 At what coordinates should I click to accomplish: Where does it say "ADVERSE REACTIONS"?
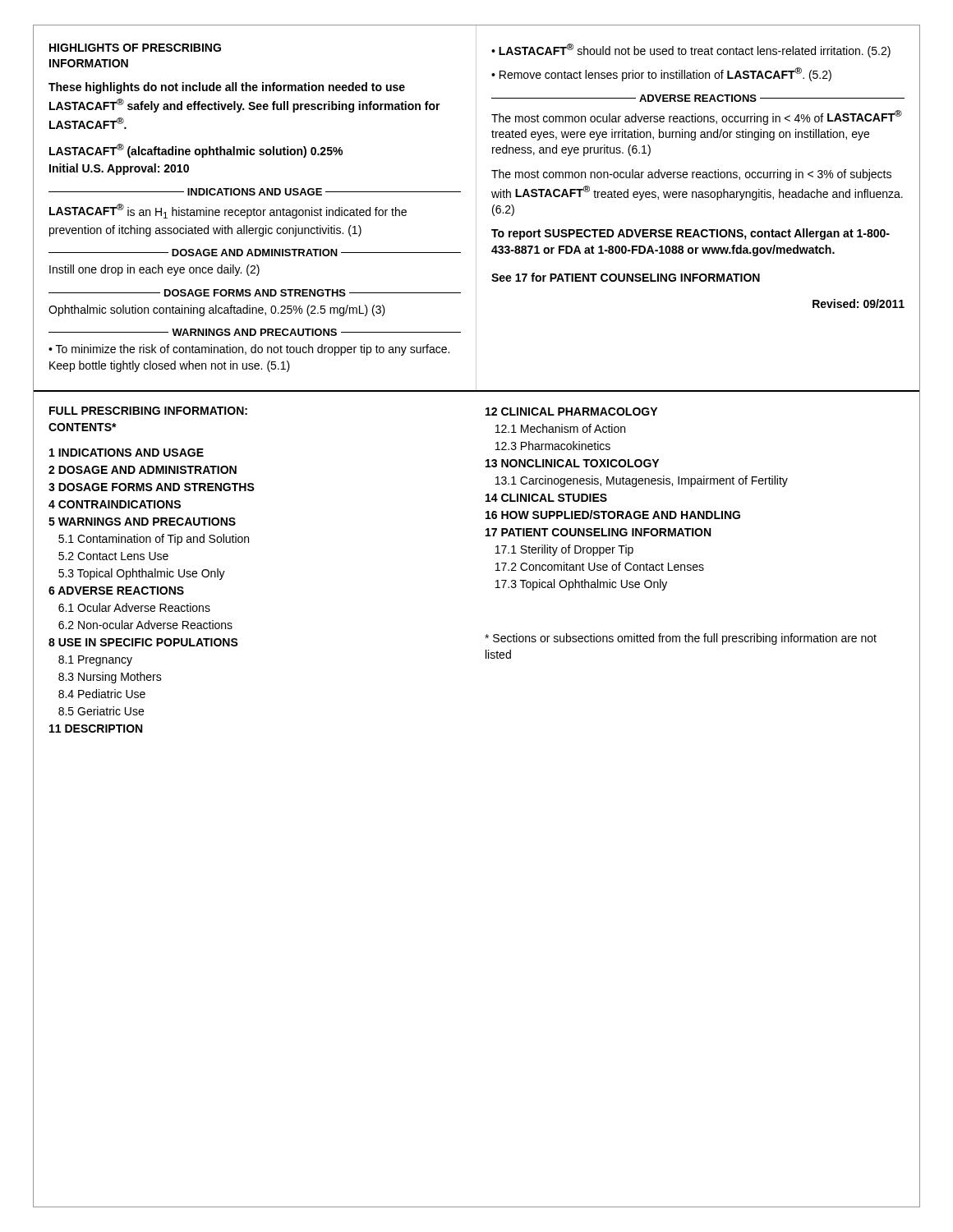698,98
